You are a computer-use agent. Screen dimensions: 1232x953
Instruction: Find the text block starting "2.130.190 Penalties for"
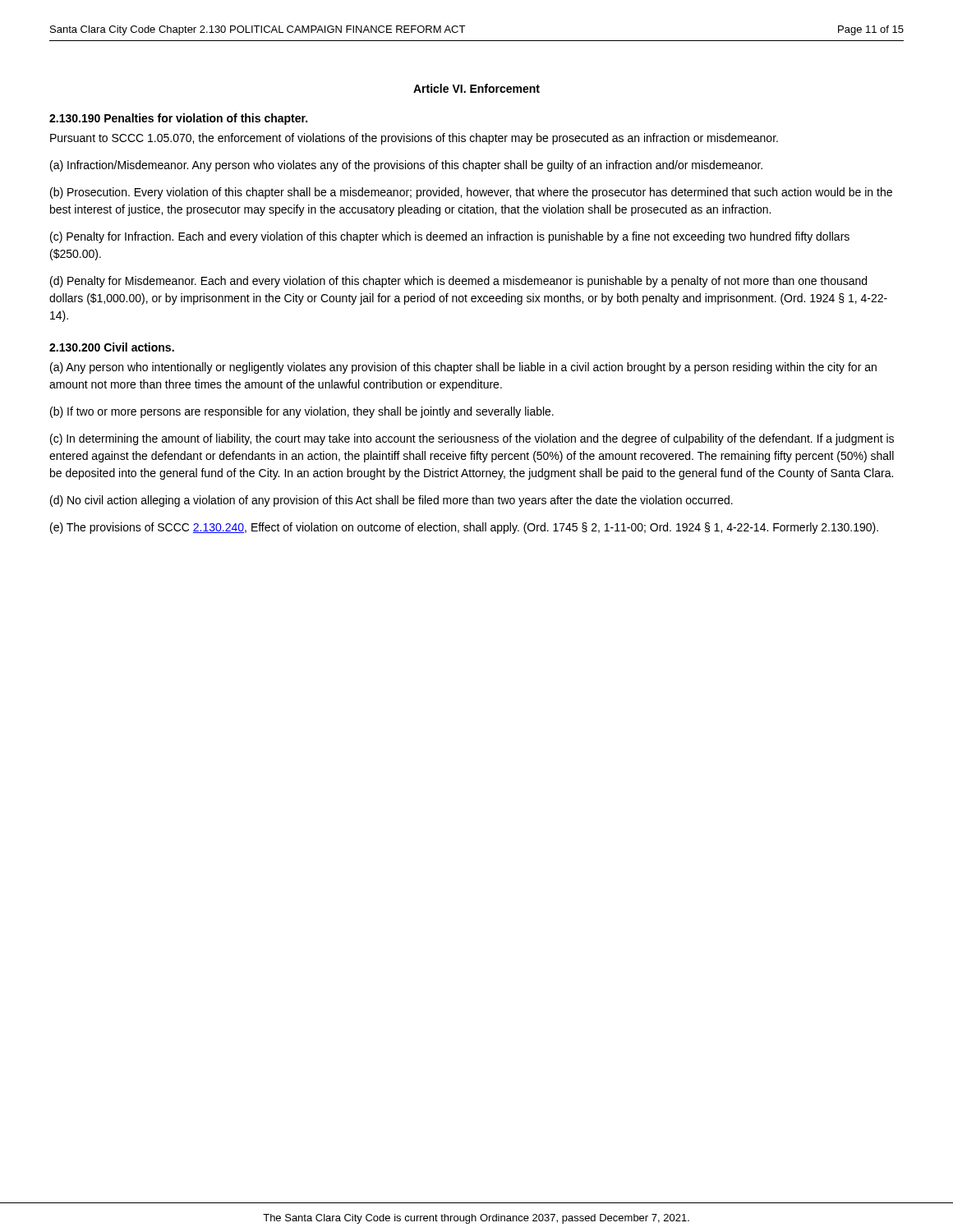tap(179, 118)
